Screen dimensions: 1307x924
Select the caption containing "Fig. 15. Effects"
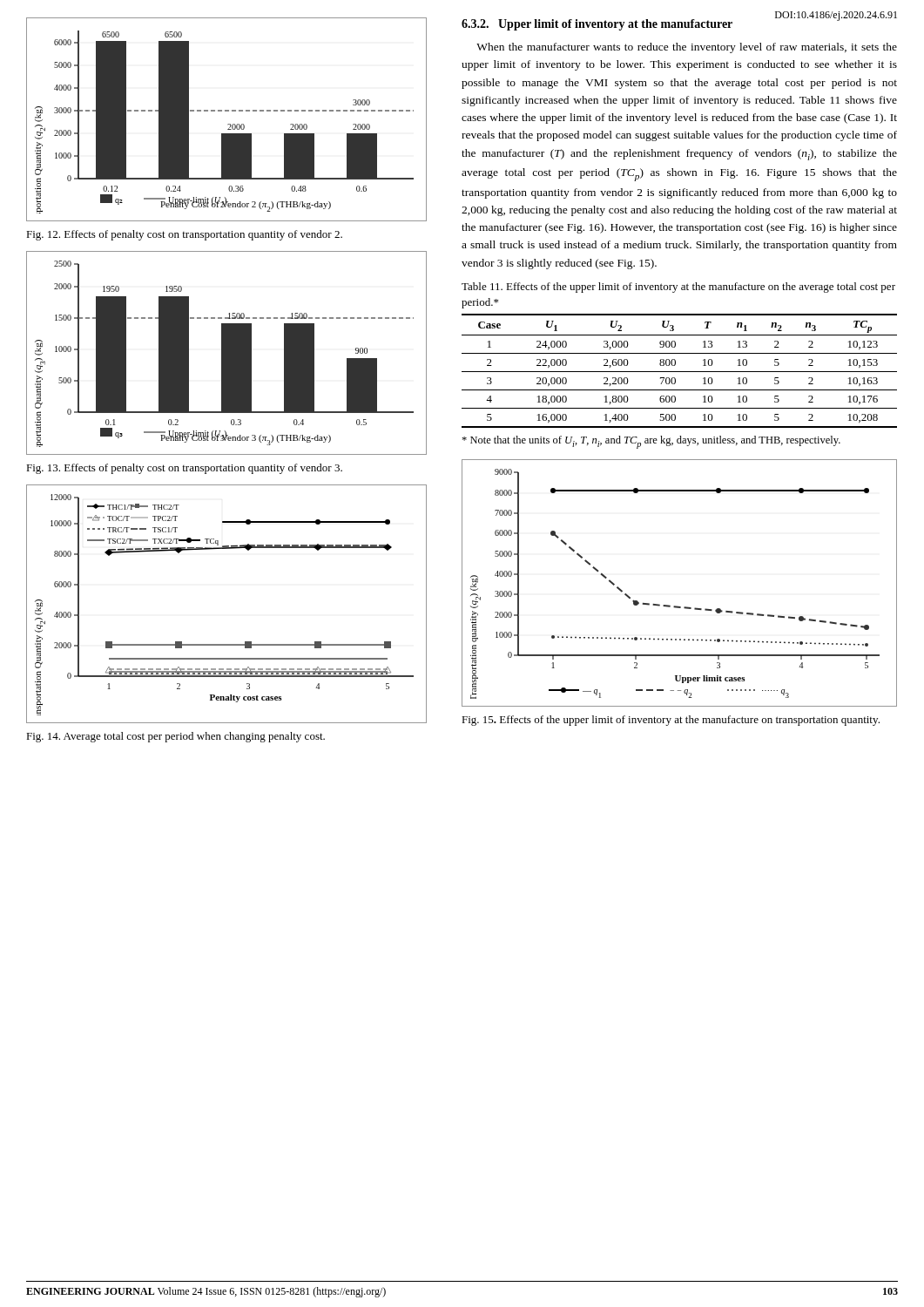pyautogui.click(x=671, y=719)
